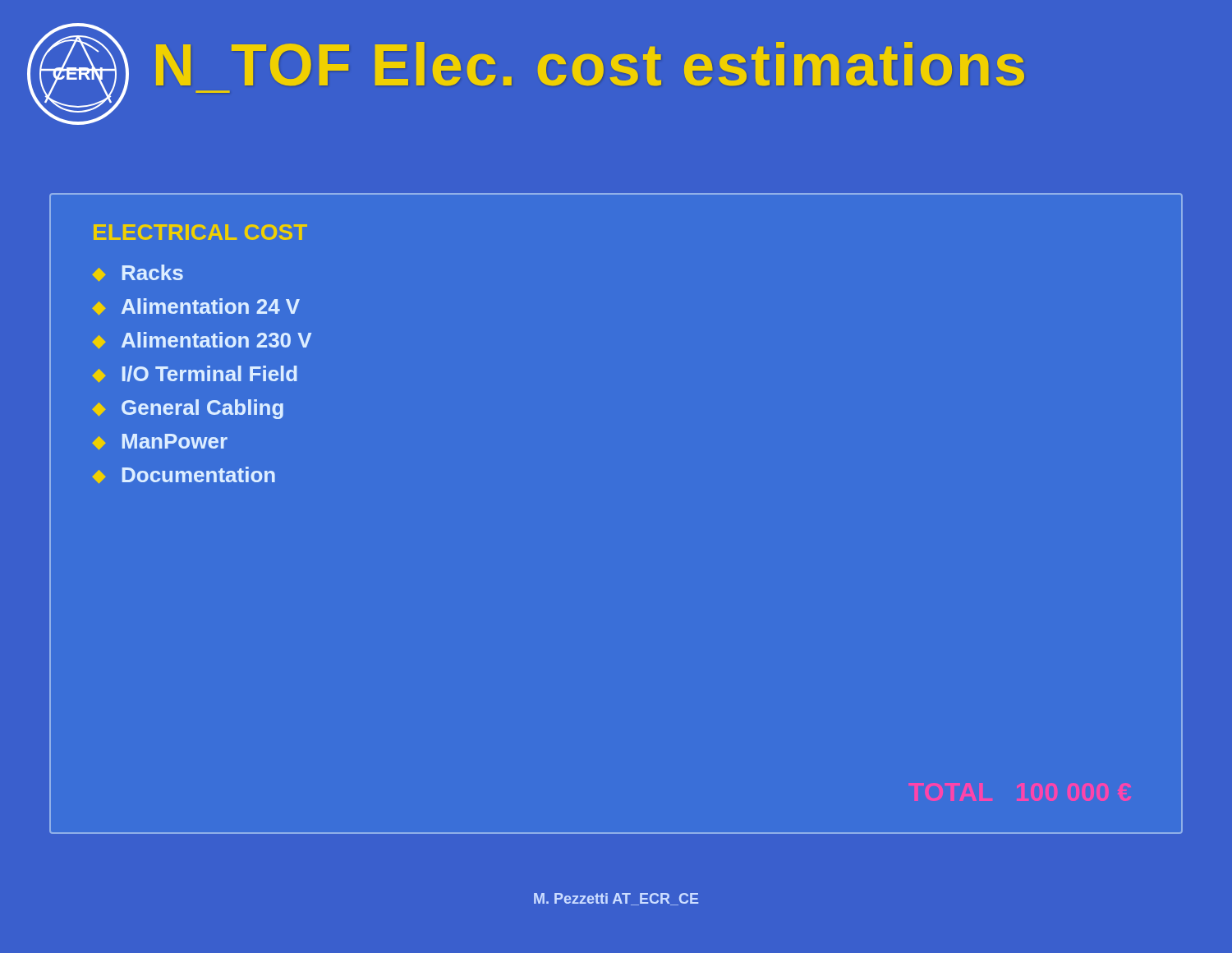The image size is (1232, 953).
Task: Locate the text "◆ Documentation"
Action: pos(184,475)
